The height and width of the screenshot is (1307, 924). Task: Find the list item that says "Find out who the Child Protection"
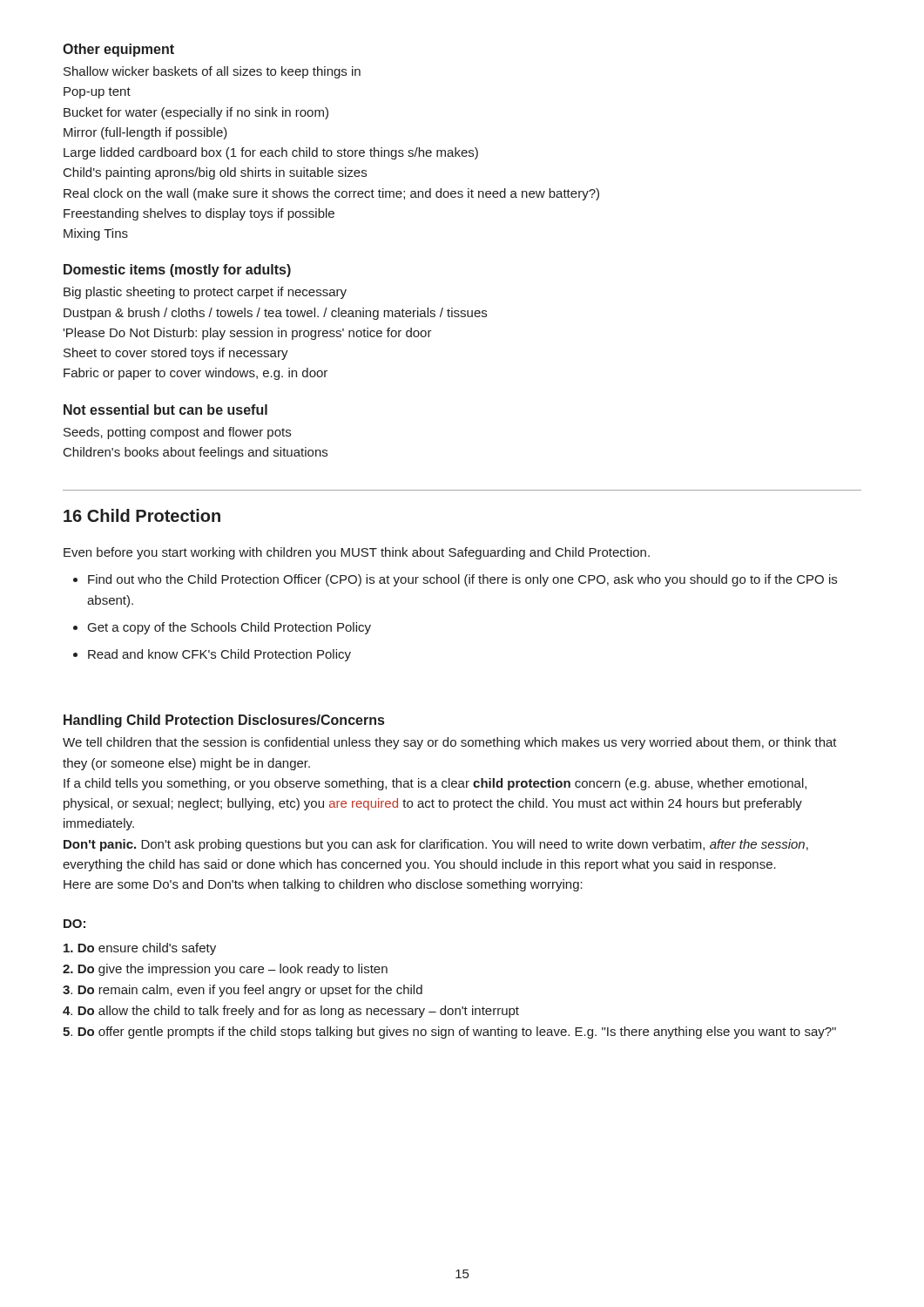click(462, 589)
